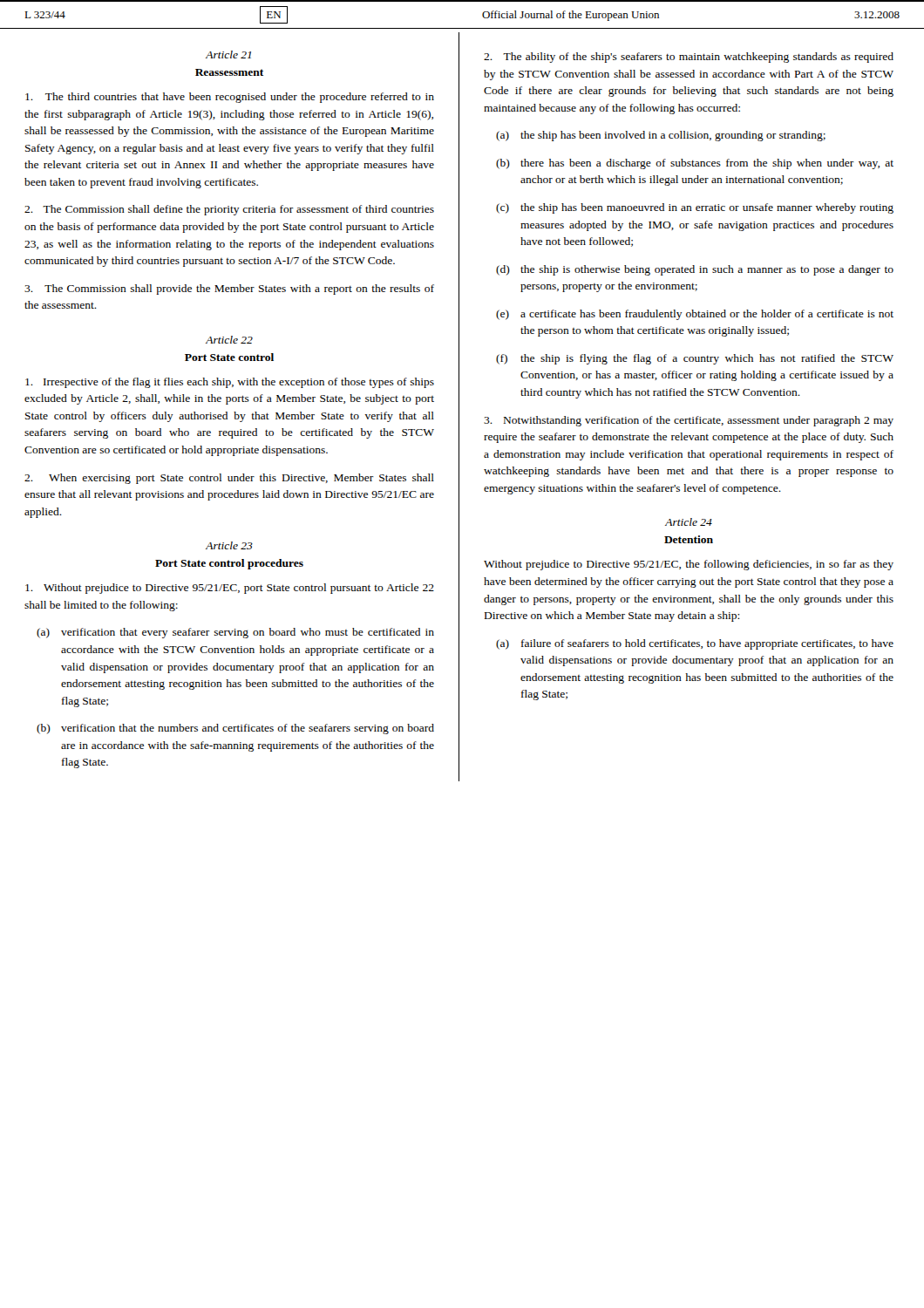
Task: Click on the text block that reads "Without prejudice to Directive 95/21/EC, the following"
Action: tap(689, 590)
